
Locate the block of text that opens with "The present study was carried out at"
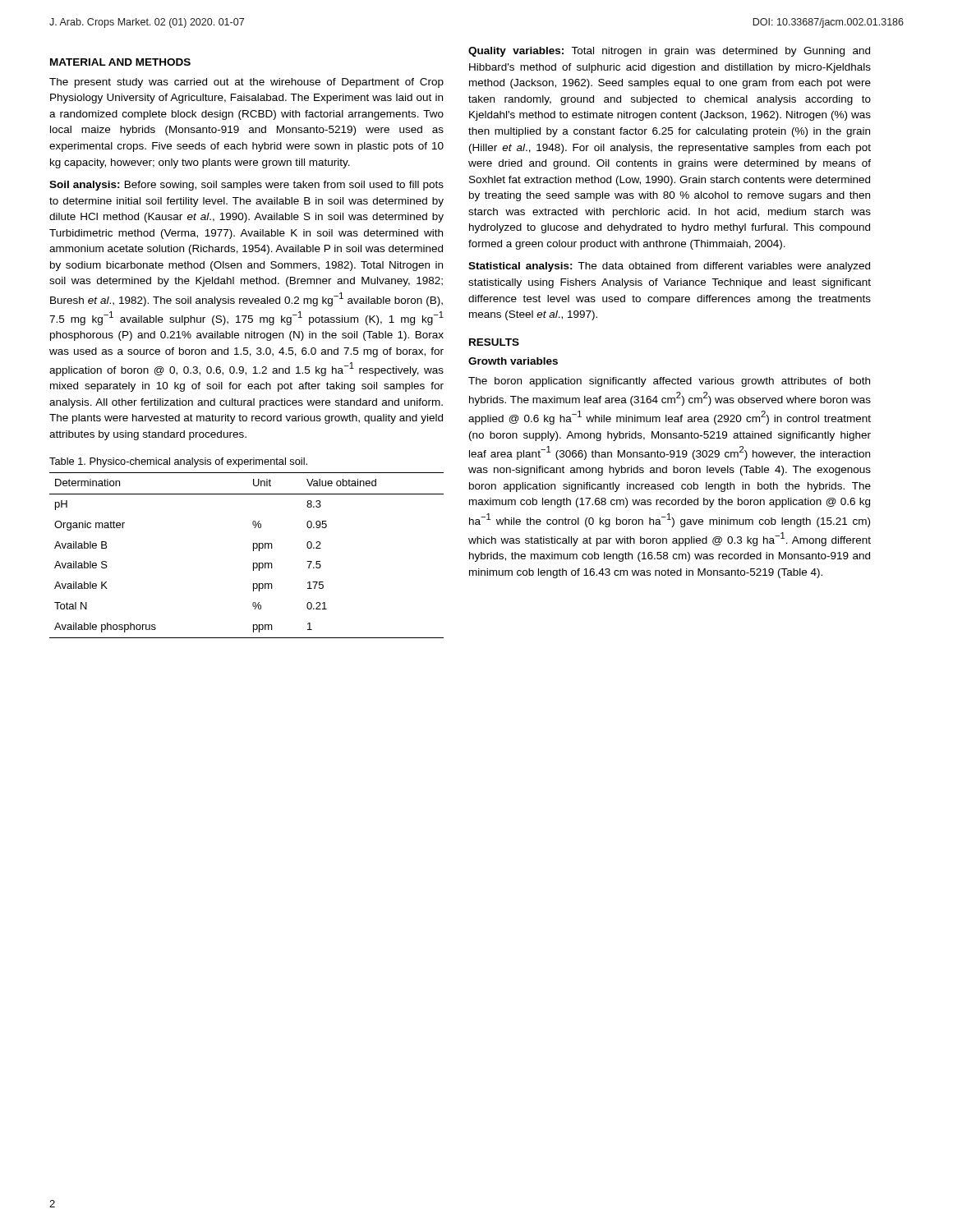246,122
